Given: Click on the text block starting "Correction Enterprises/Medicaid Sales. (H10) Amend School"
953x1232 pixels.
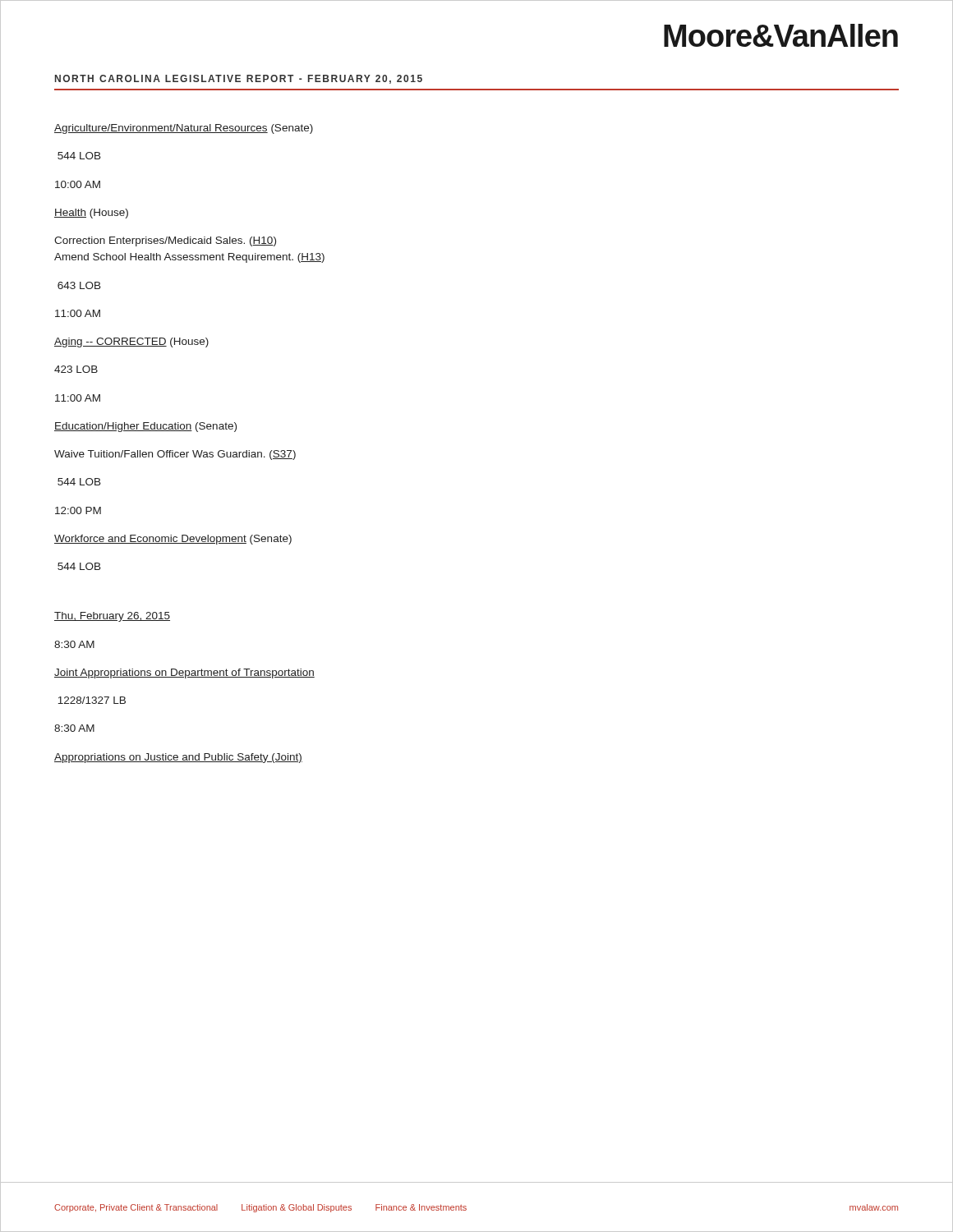Looking at the screenshot, I should click(x=190, y=249).
